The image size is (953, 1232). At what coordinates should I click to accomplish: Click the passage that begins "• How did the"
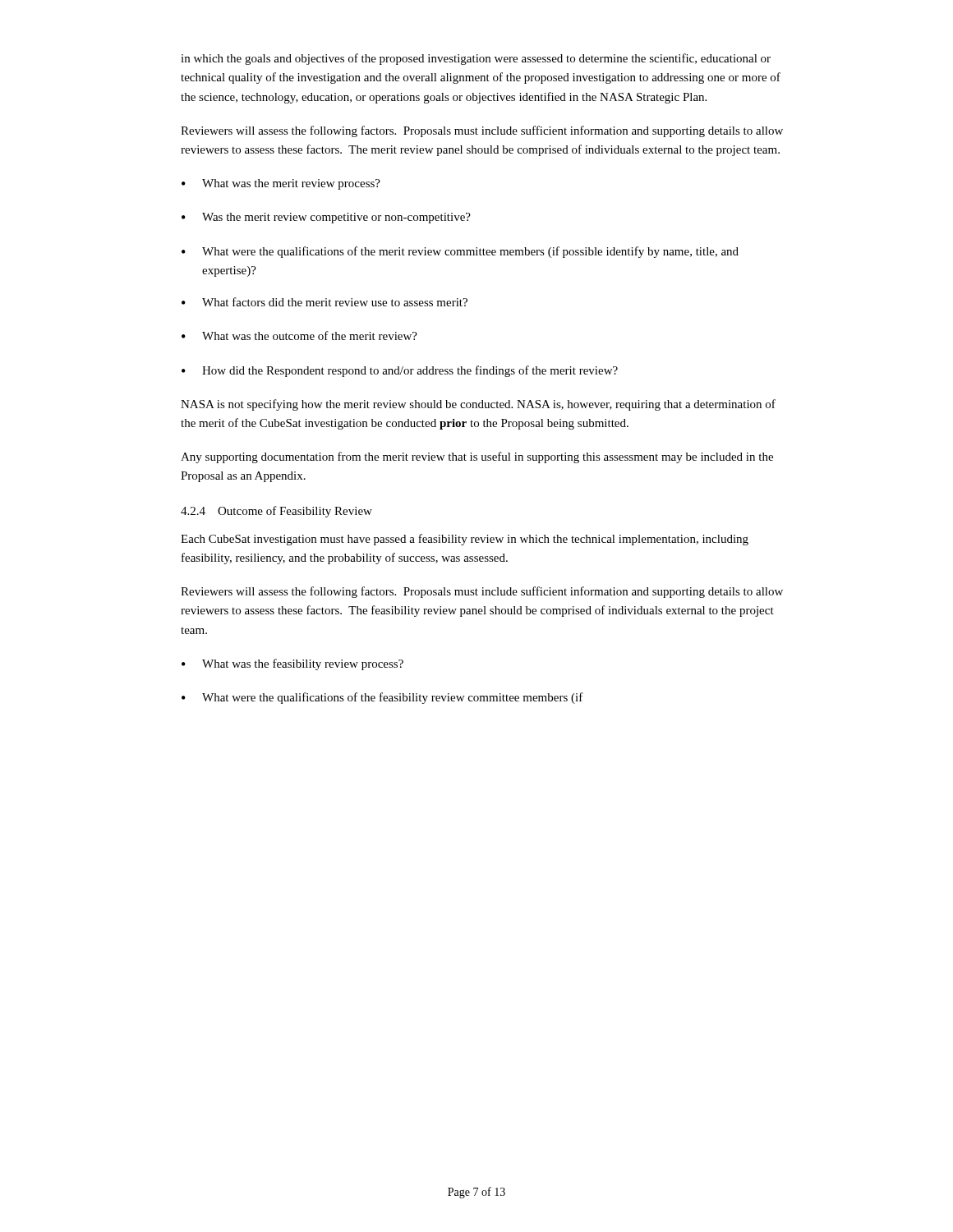click(x=485, y=371)
